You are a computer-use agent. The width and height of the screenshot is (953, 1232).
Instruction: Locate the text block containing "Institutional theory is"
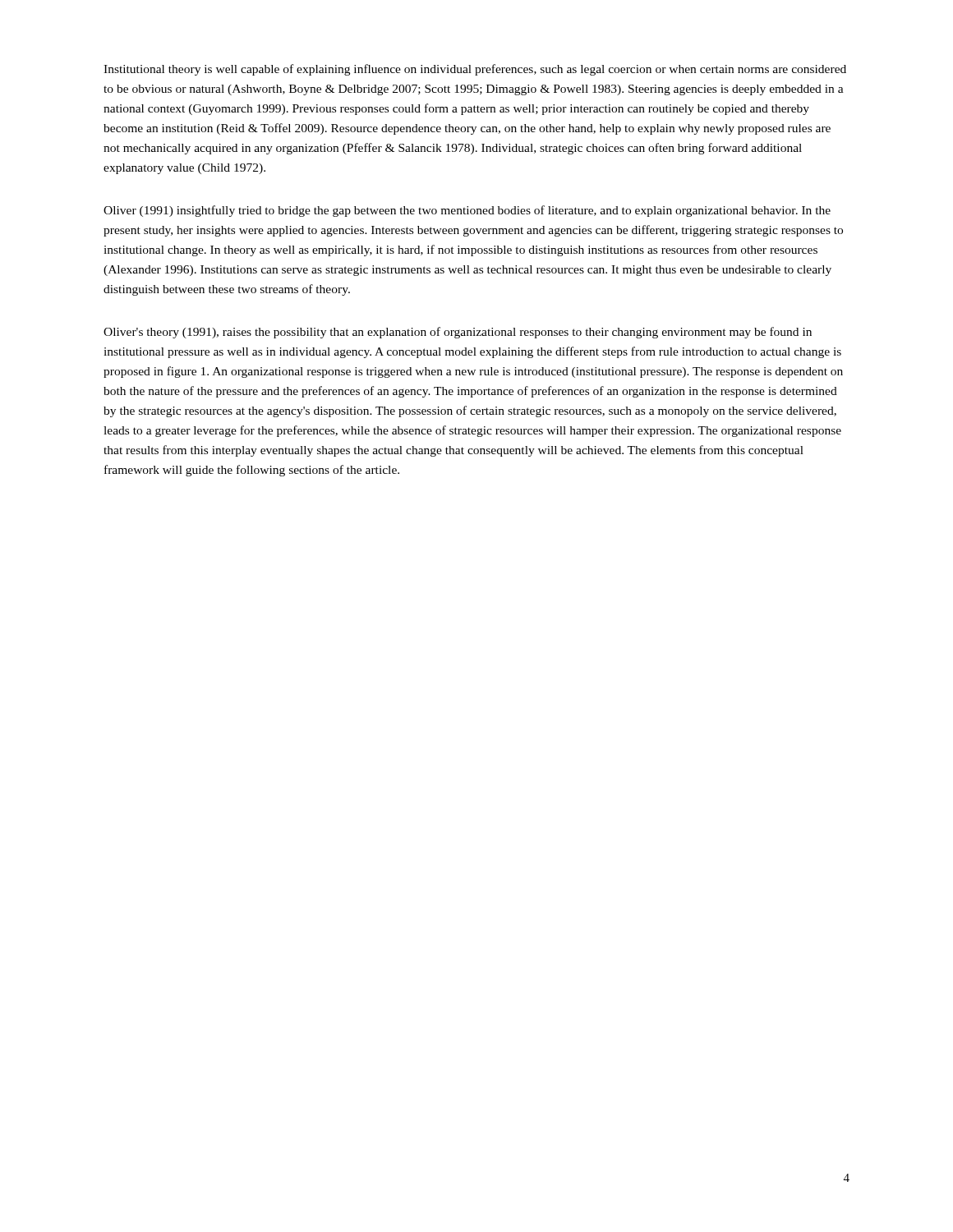pos(475,118)
